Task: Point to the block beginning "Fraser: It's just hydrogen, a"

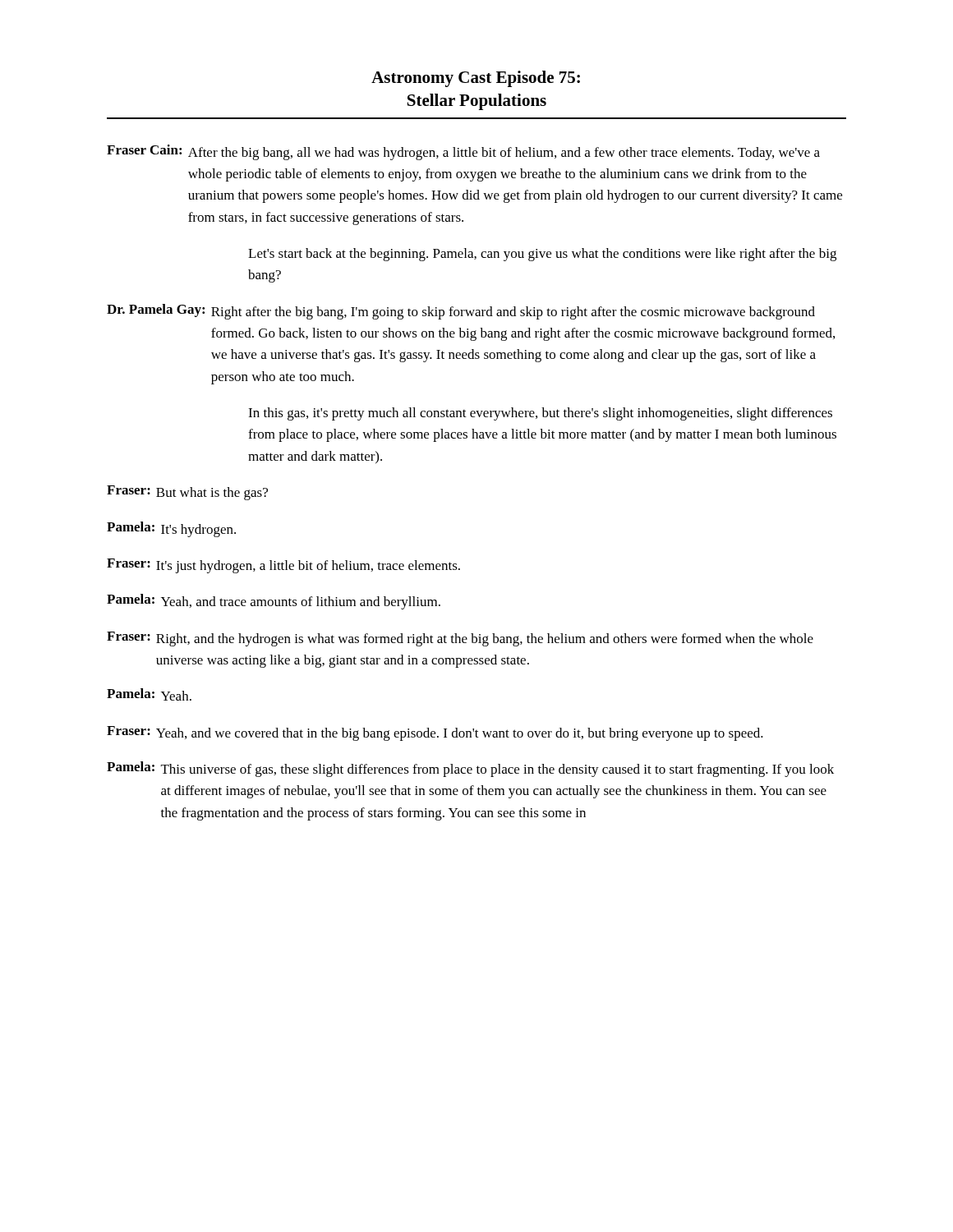Action: coord(283,566)
